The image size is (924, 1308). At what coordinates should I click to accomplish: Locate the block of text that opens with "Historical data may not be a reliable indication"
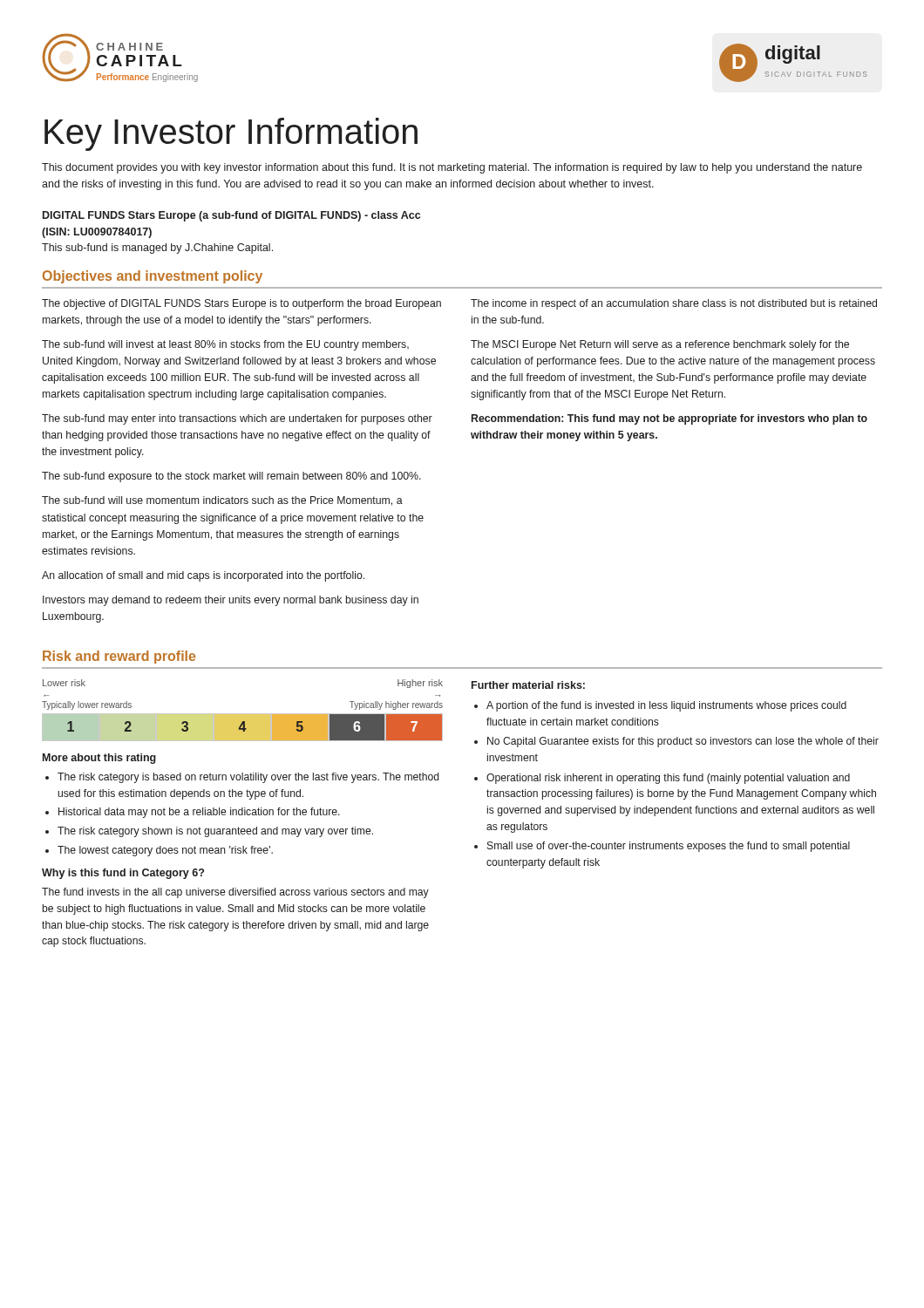tap(199, 812)
